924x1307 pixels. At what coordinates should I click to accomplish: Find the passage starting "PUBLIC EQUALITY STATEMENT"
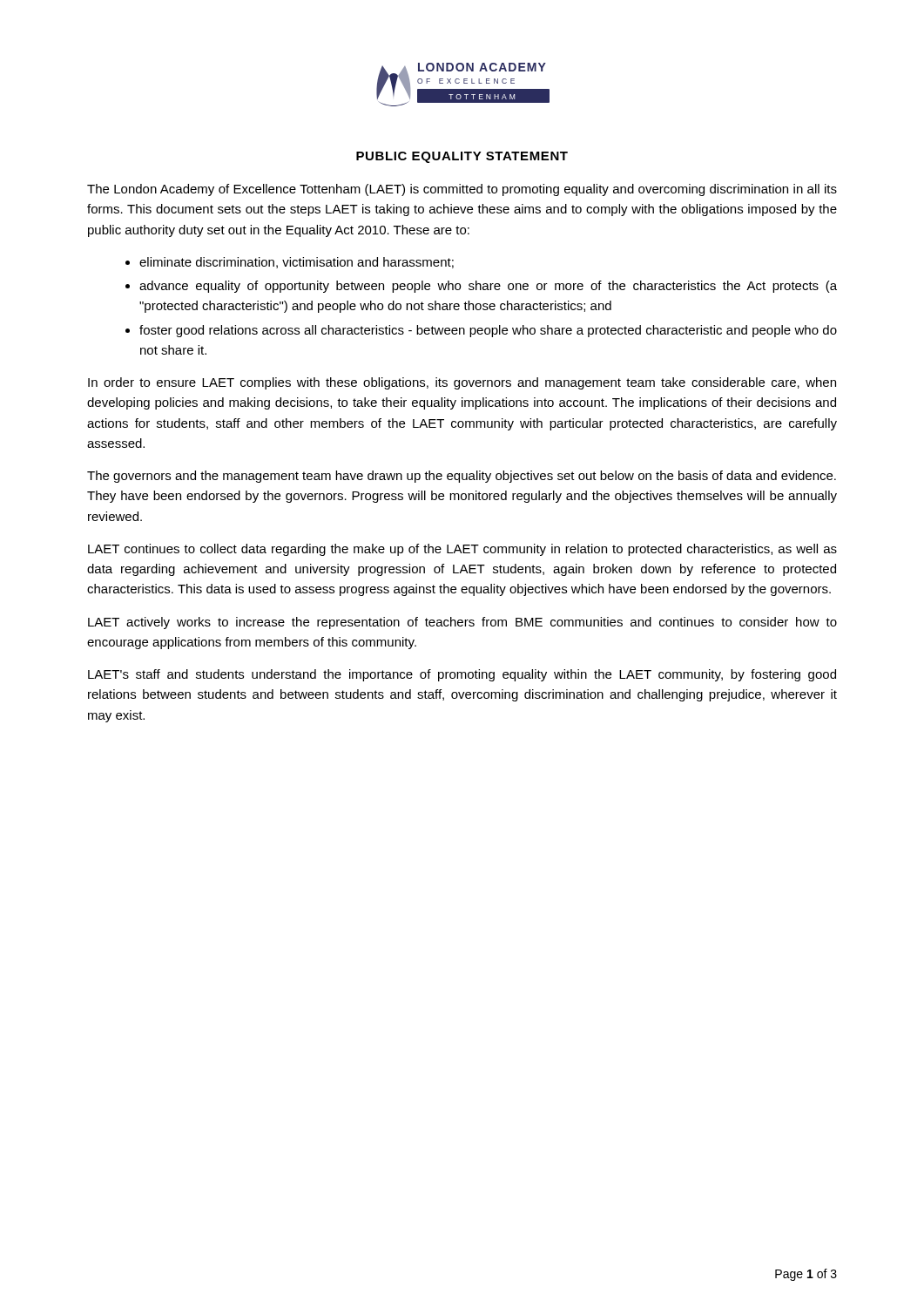[x=462, y=156]
